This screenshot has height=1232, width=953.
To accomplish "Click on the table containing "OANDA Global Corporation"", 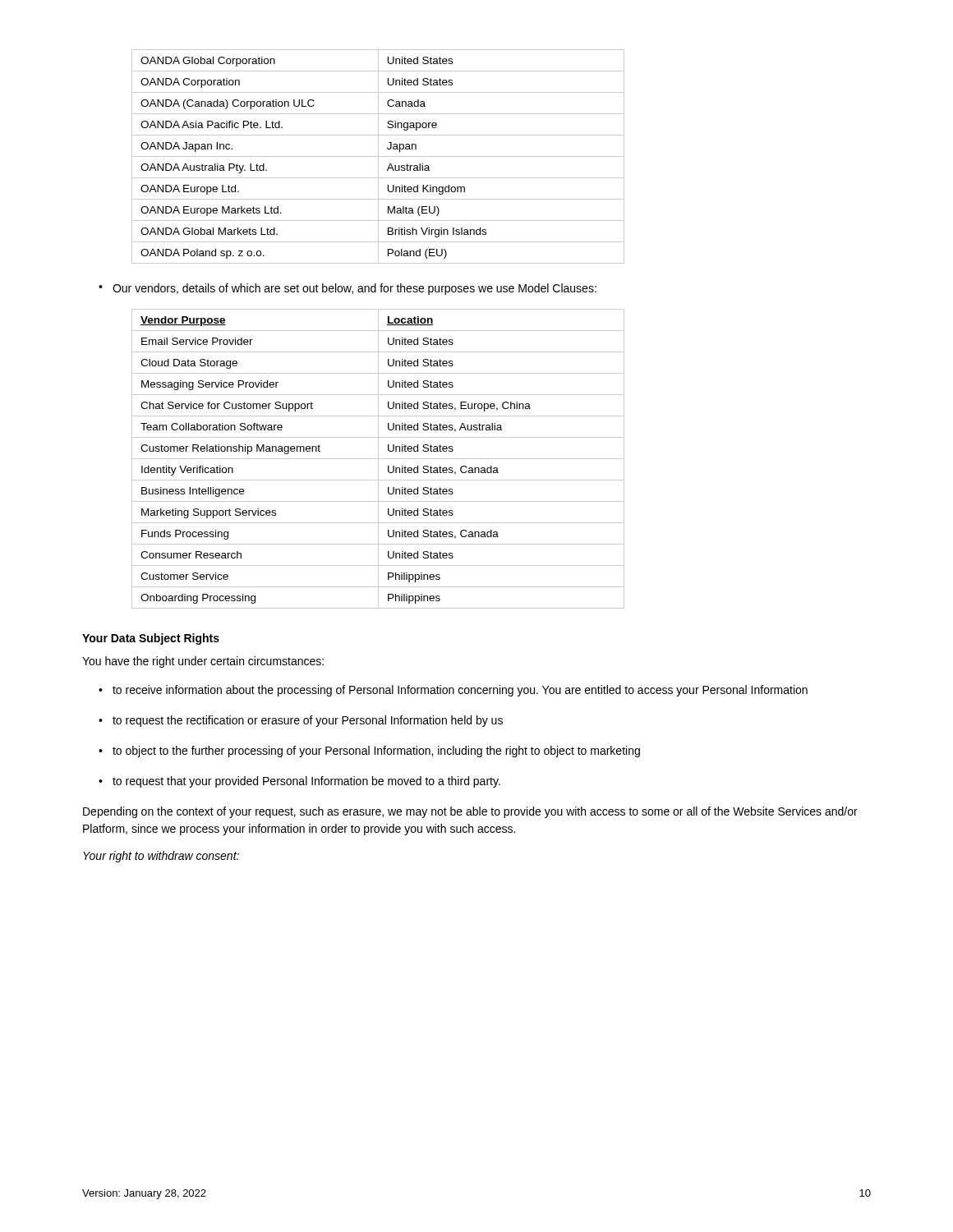I will (476, 156).
